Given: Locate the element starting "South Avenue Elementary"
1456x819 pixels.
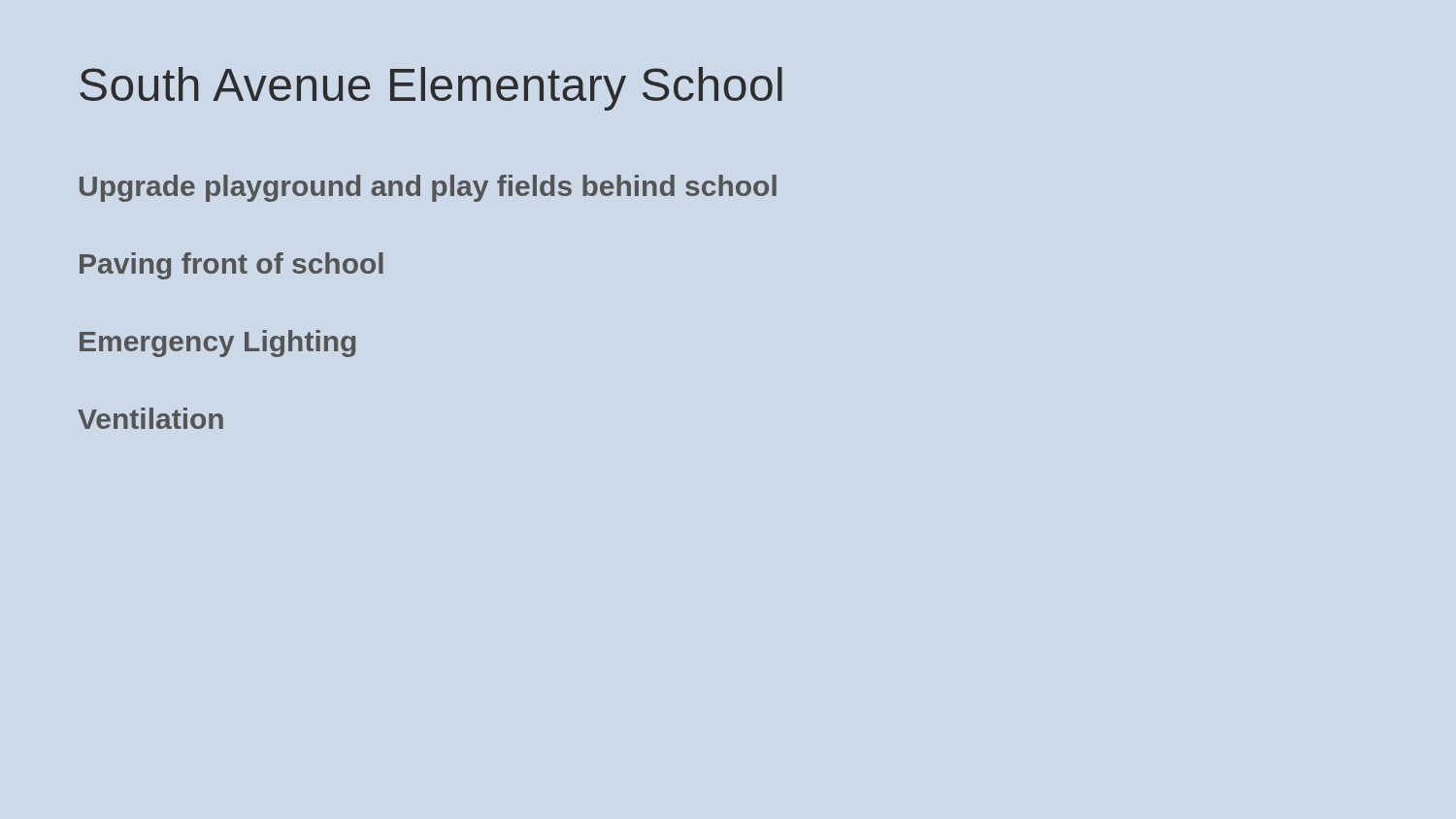Looking at the screenshot, I should (x=432, y=85).
